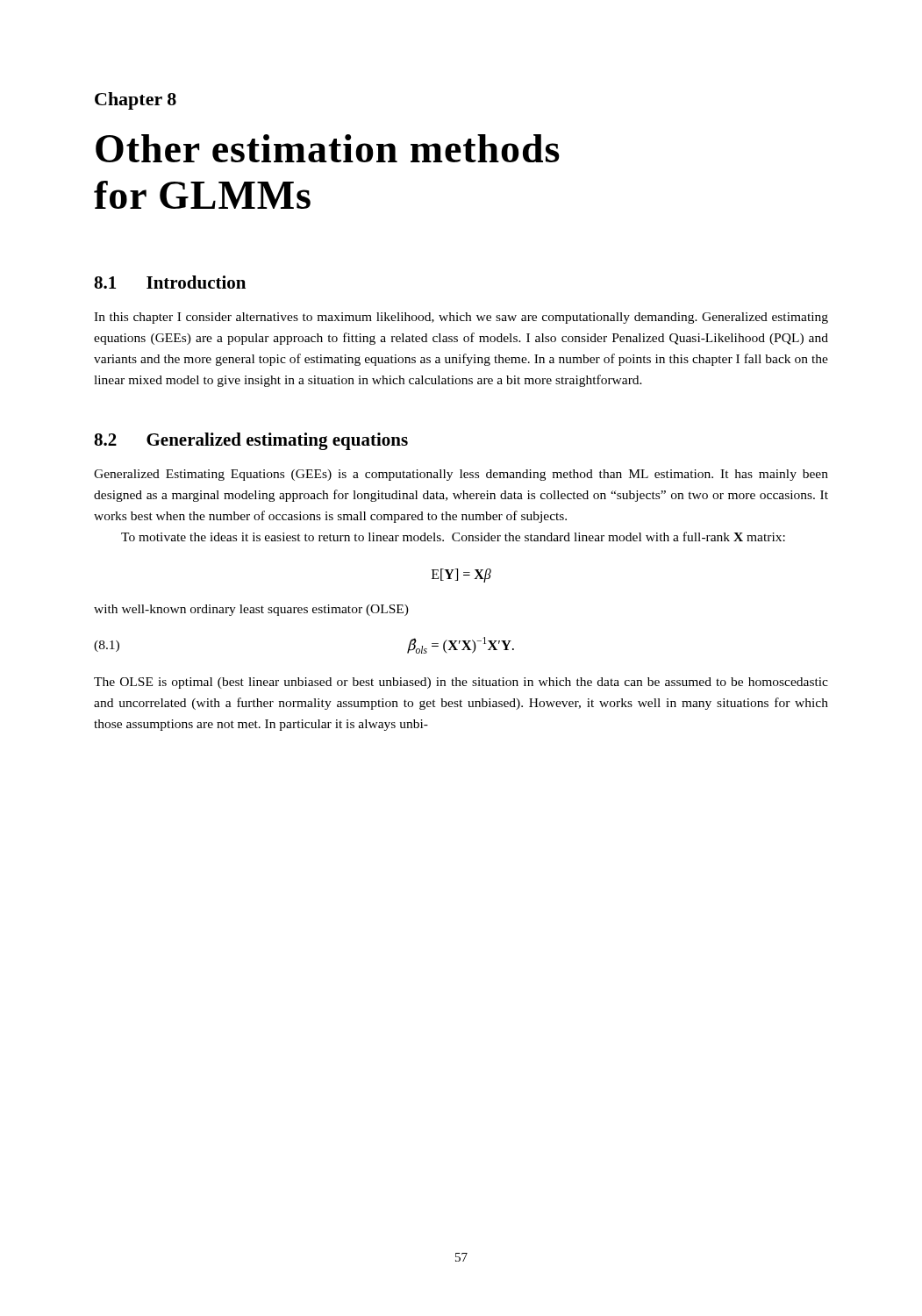
Task: Find the region starting "E[Y] = Xβ"
Action: click(x=461, y=574)
